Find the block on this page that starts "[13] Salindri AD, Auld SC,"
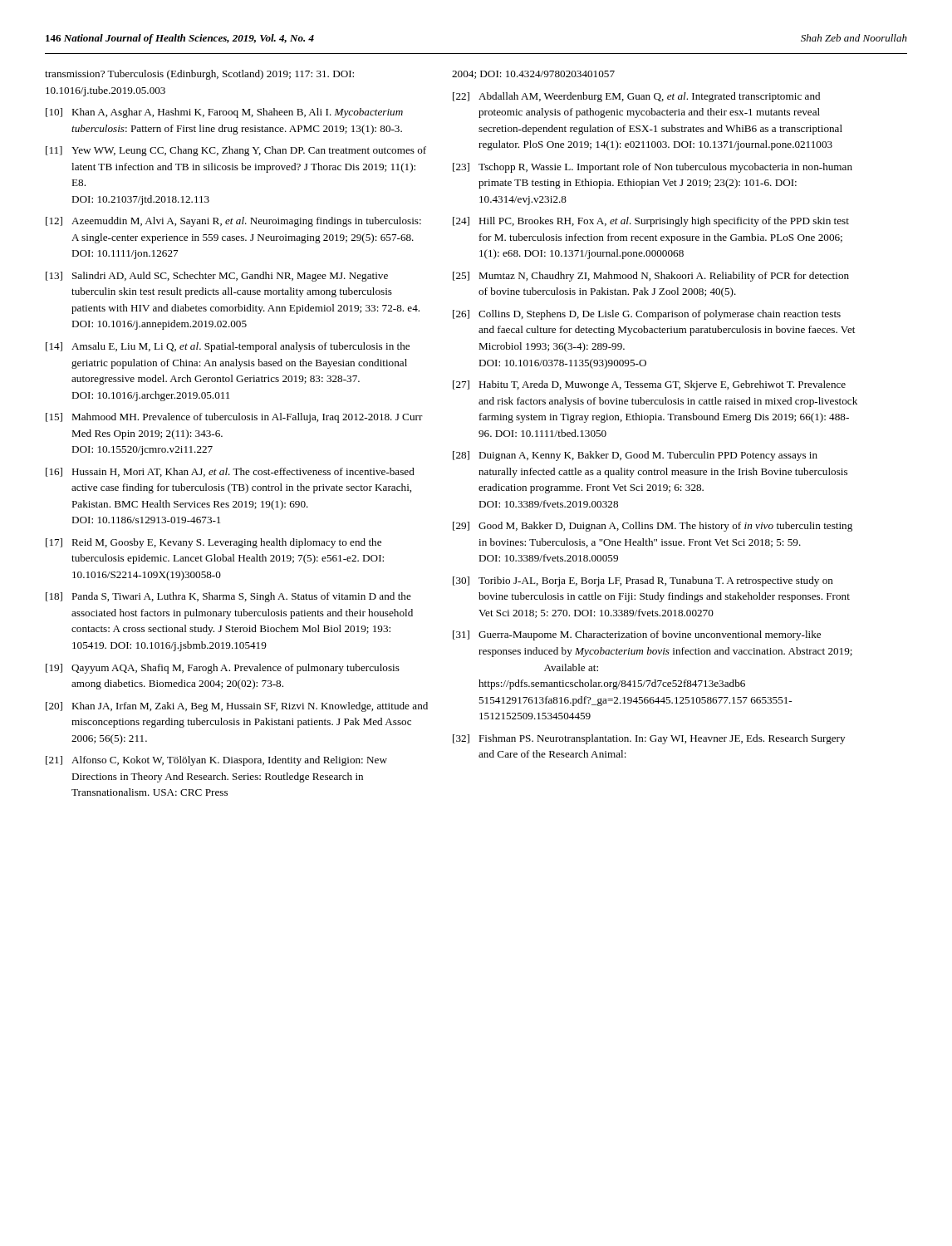The image size is (952, 1246). coord(237,300)
